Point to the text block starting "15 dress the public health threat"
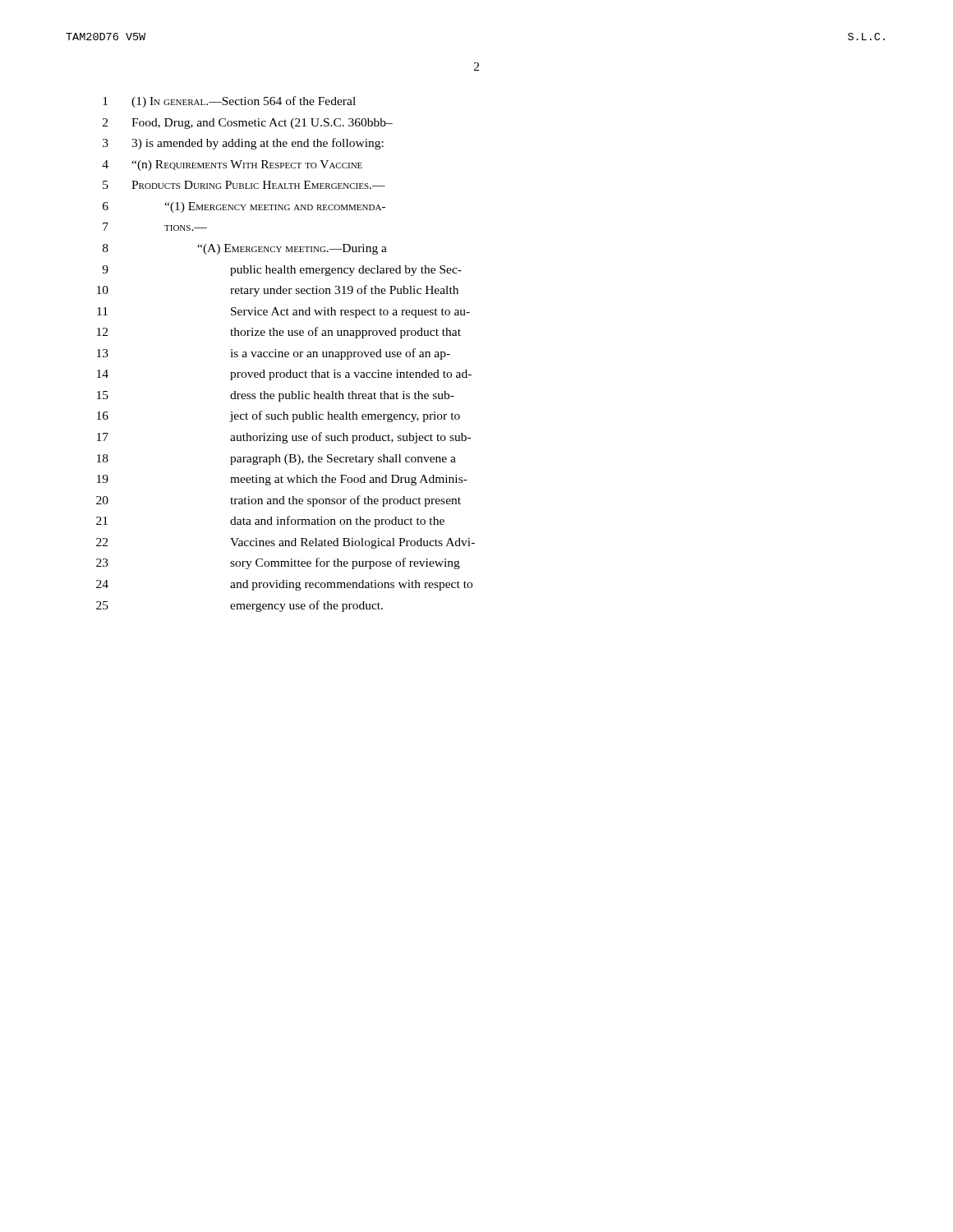Viewport: 953px width, 1232px height. tap(276, 396)
